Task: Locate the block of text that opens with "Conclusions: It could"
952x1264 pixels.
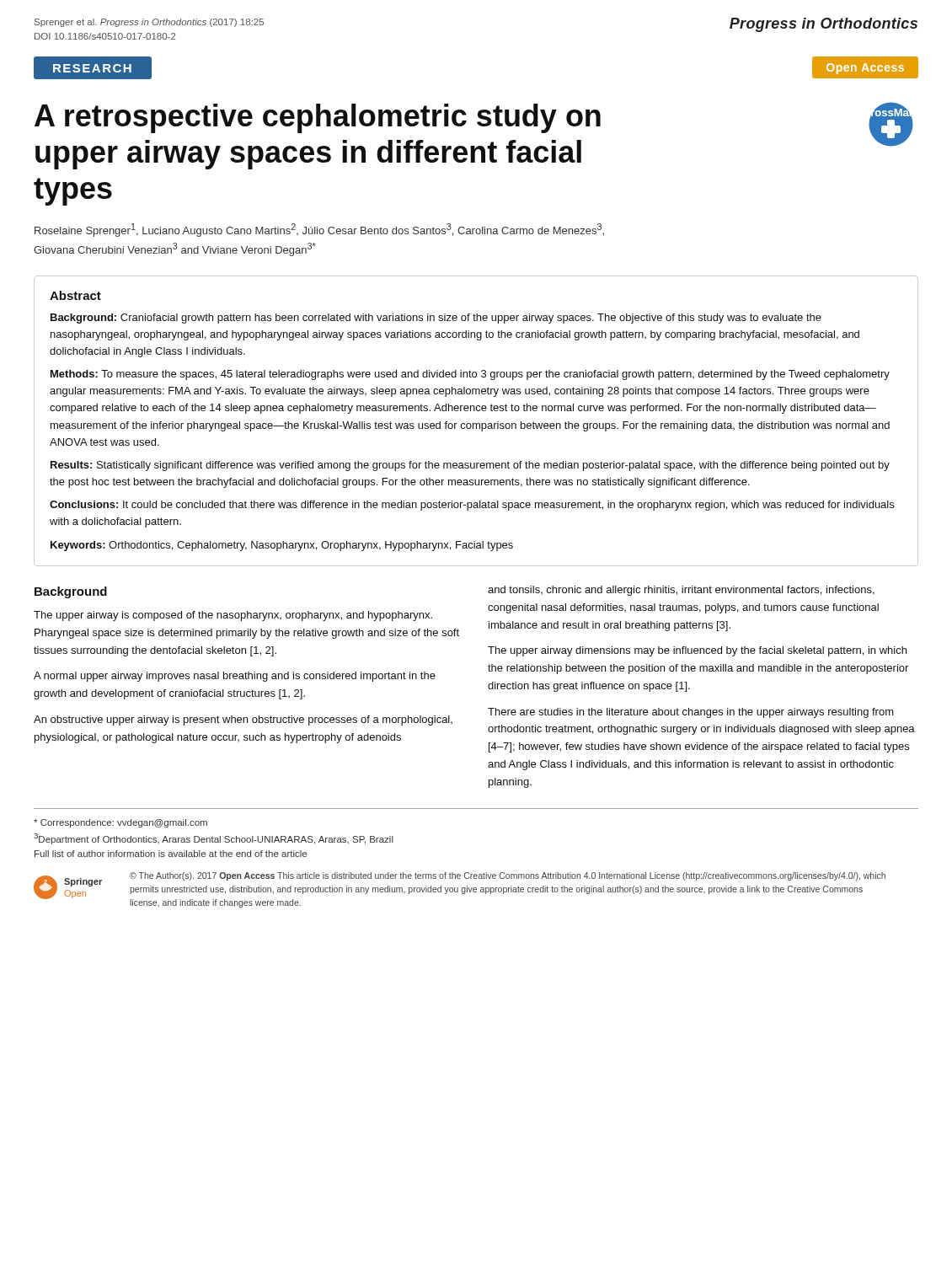Action: tap(472, 513)
